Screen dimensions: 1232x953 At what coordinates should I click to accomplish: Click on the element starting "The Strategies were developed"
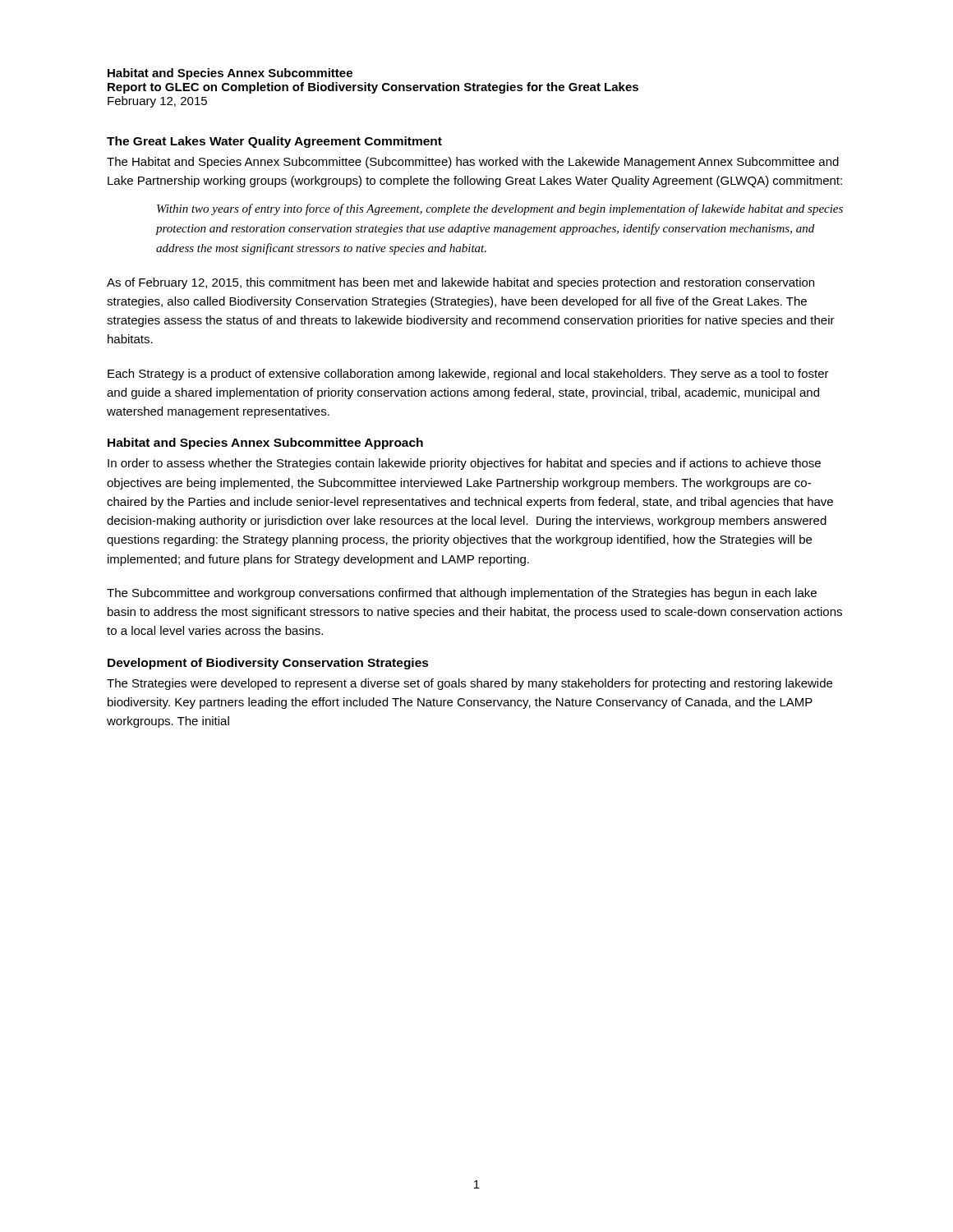(470, 702)
